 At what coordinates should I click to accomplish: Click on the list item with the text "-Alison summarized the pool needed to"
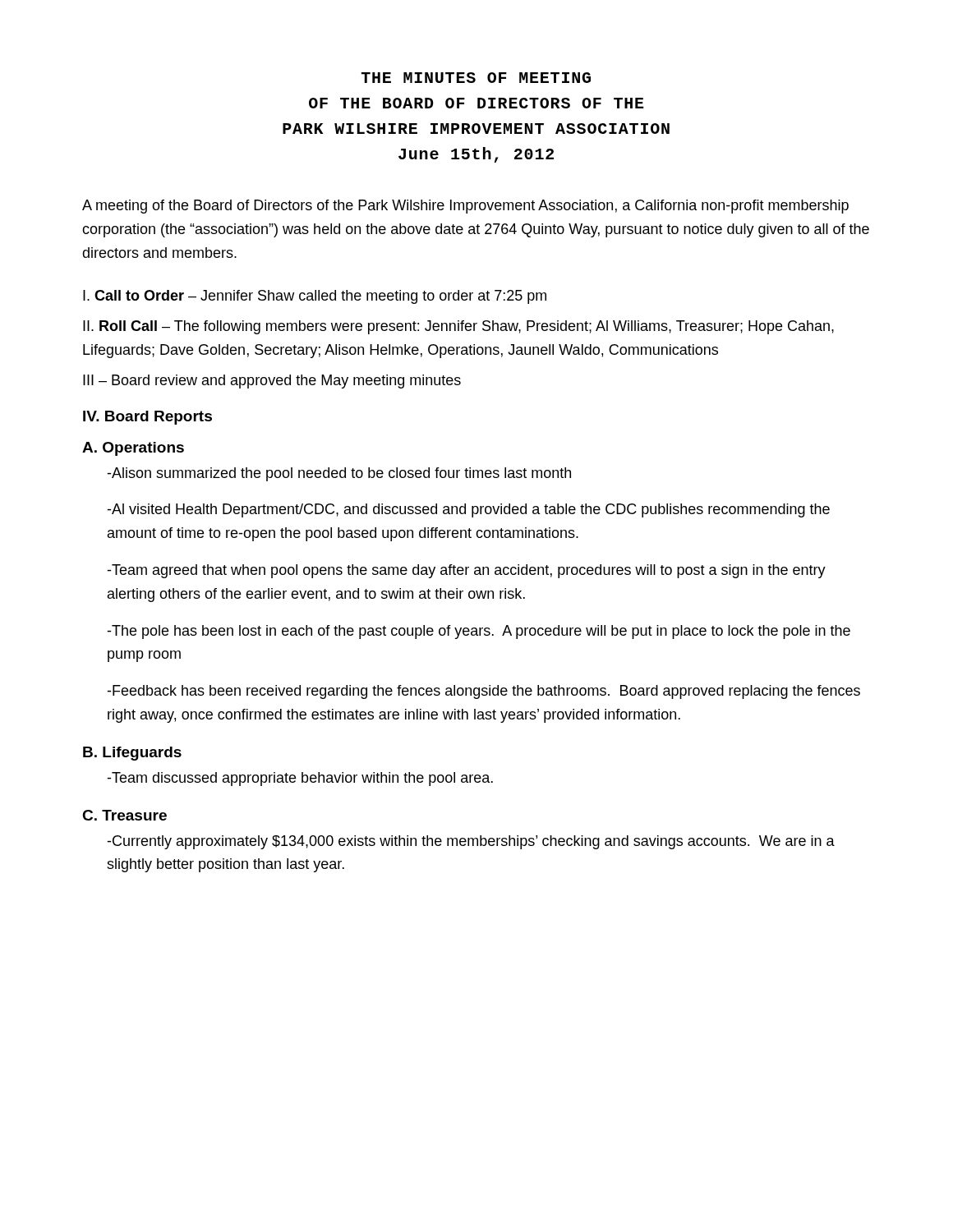point(339,473)
